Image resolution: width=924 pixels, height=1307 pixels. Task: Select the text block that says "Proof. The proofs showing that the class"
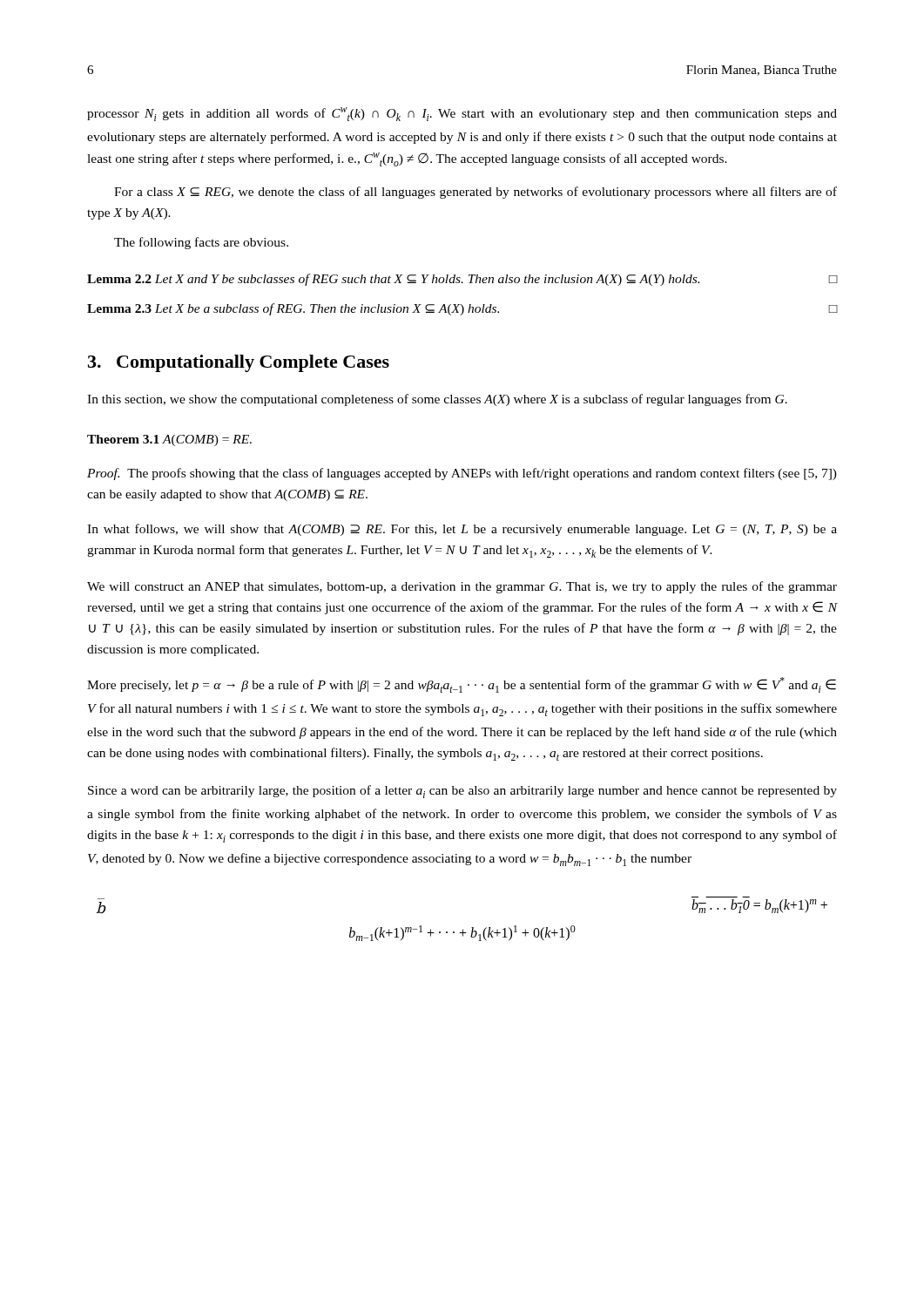tap(462, 484)
